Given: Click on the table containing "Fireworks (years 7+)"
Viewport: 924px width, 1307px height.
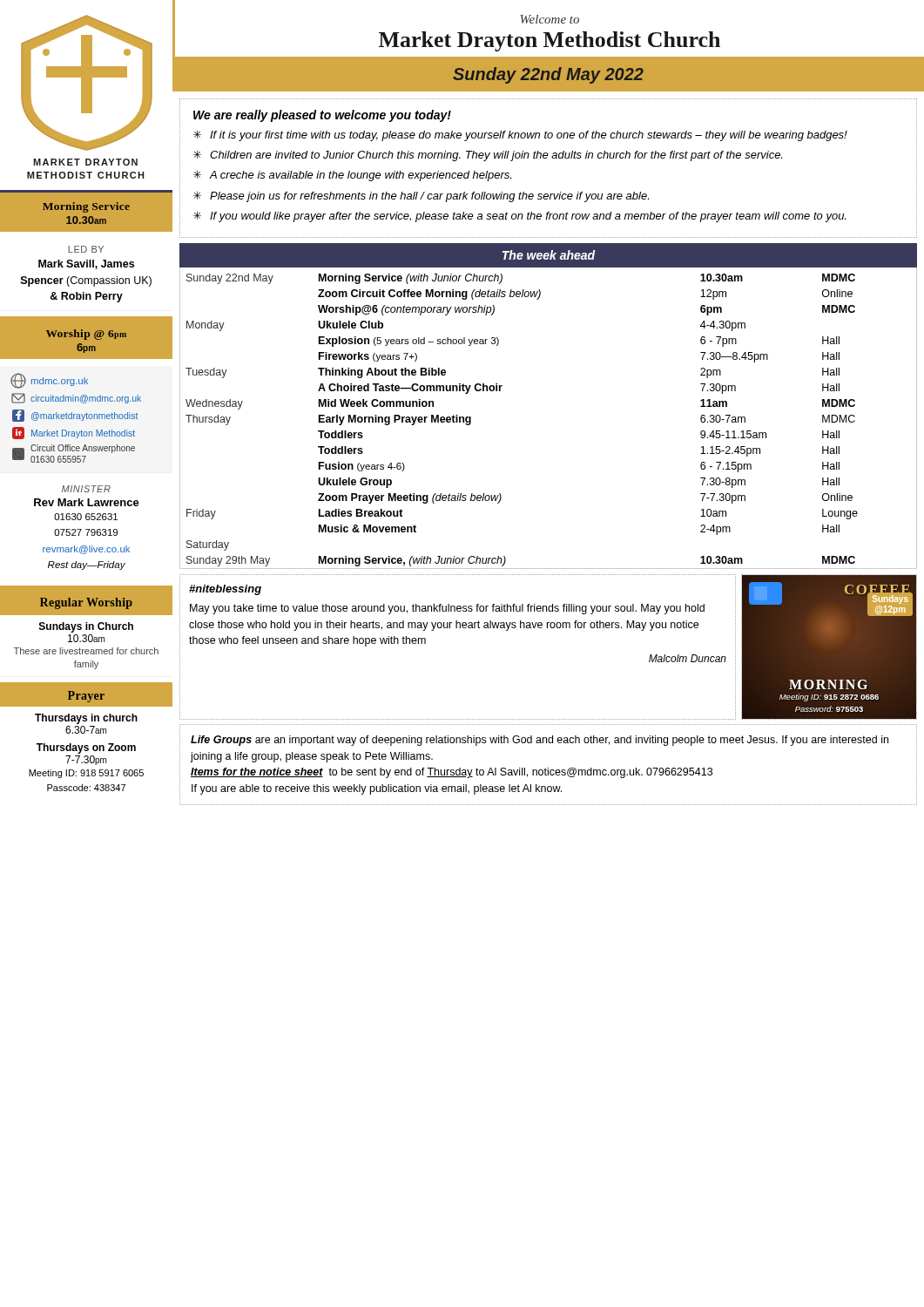Looking at the screenshot, I should 548,418.
